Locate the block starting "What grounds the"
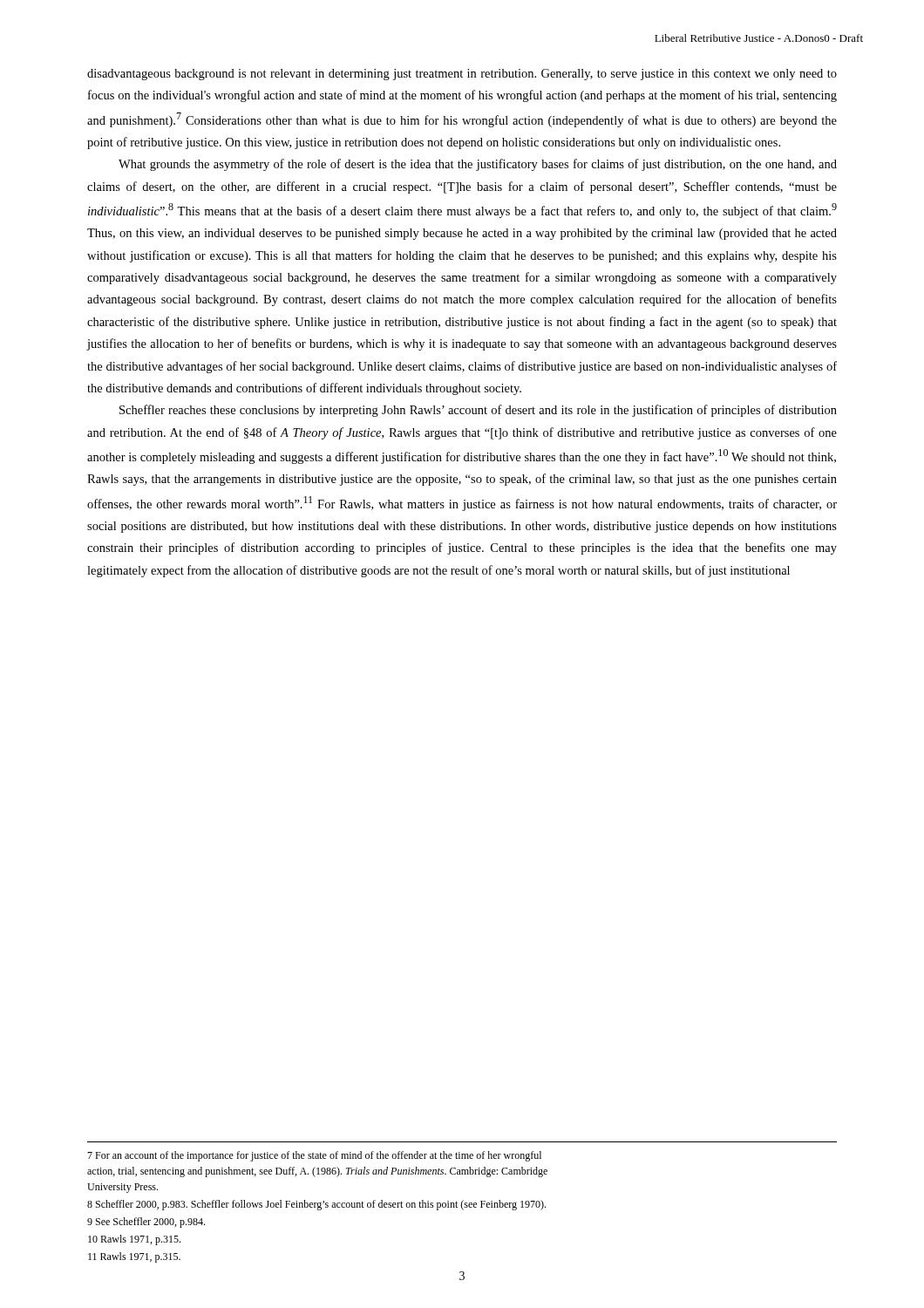The width and height of the screenshot is (924, 1308). tap(462, 276)
